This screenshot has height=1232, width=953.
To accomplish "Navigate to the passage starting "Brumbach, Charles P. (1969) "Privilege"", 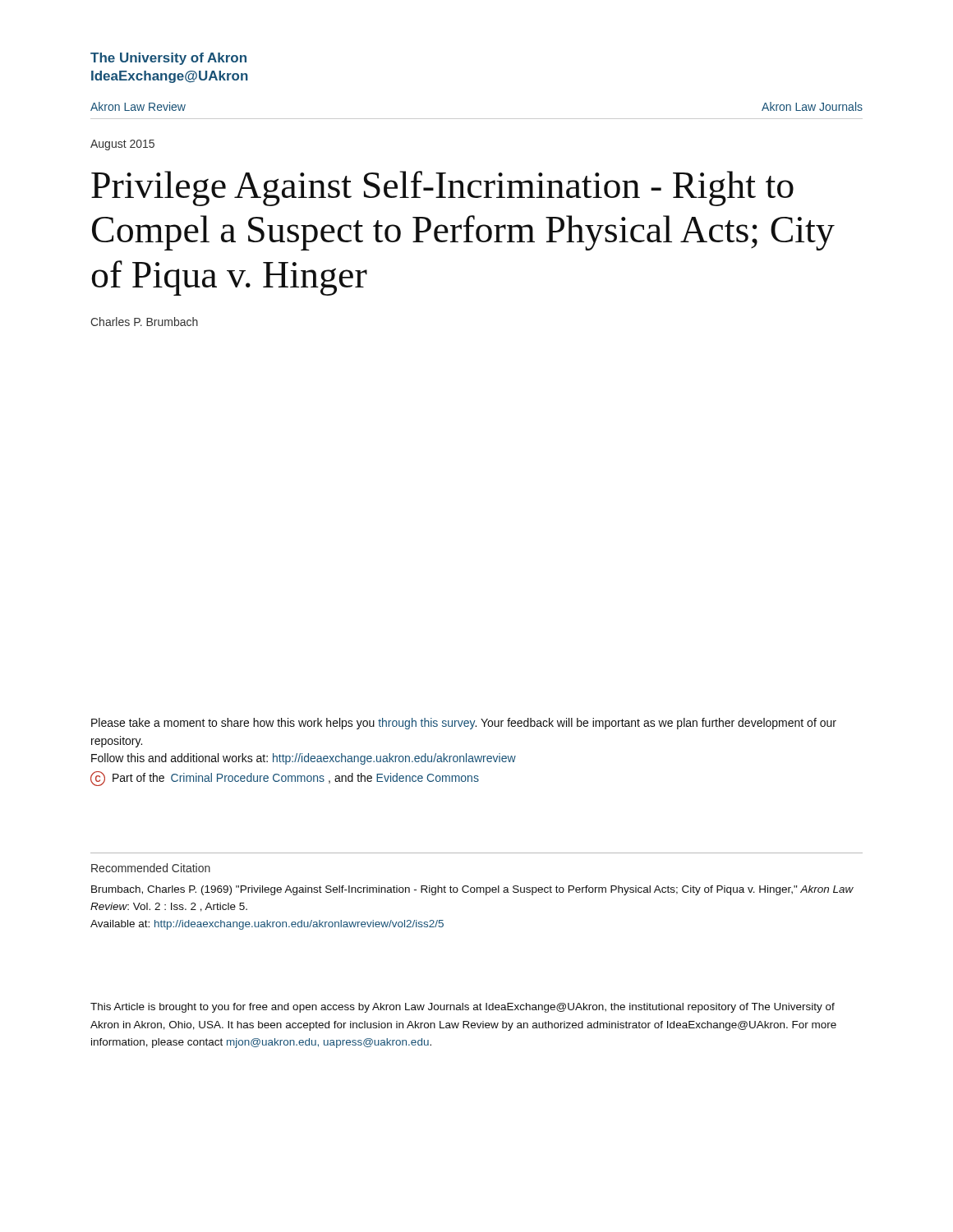I will [472, 890].
